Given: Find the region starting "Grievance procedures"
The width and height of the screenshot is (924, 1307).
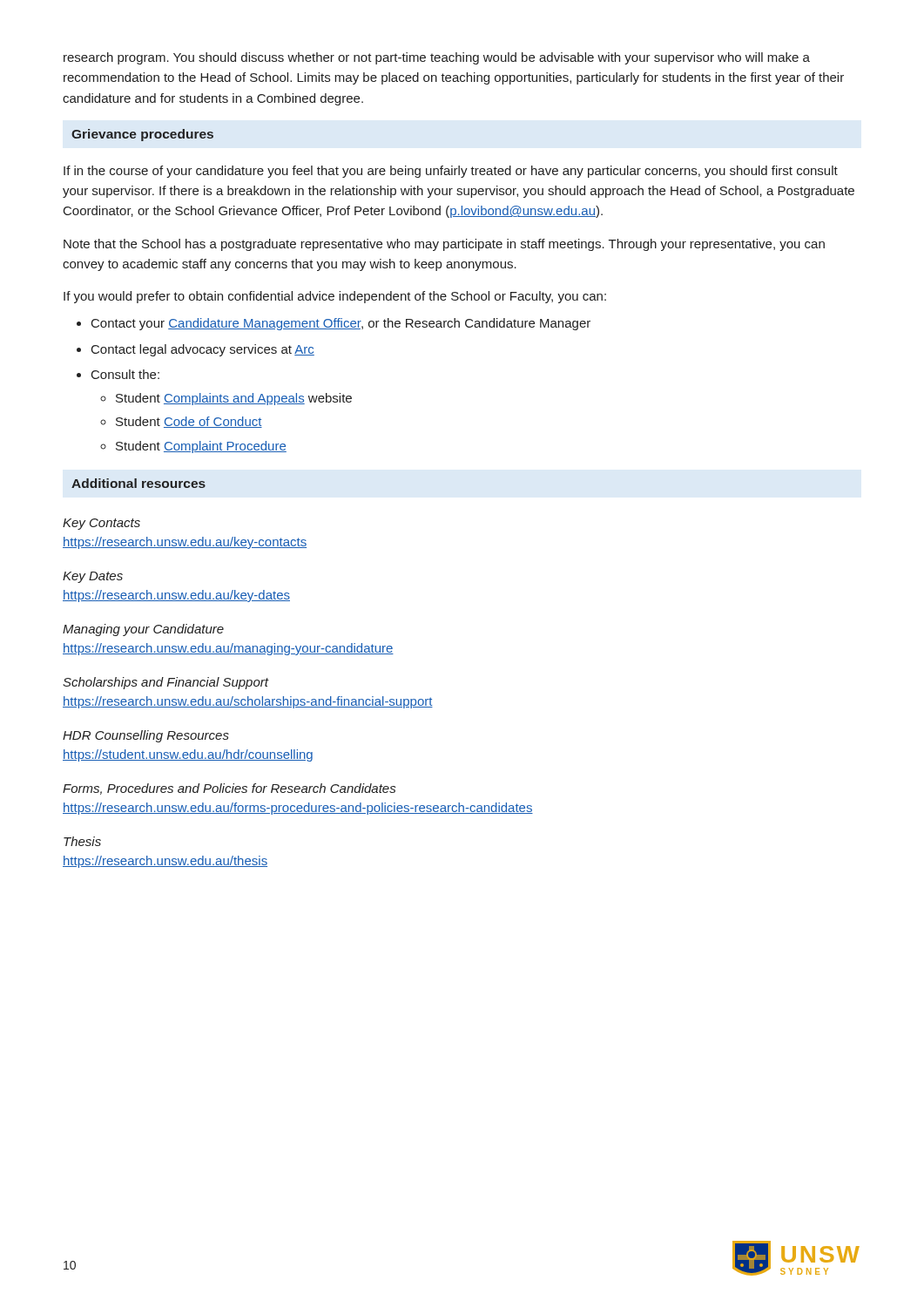Looking at the screenshot, I should pyautogui.click(x=143, y=134).
